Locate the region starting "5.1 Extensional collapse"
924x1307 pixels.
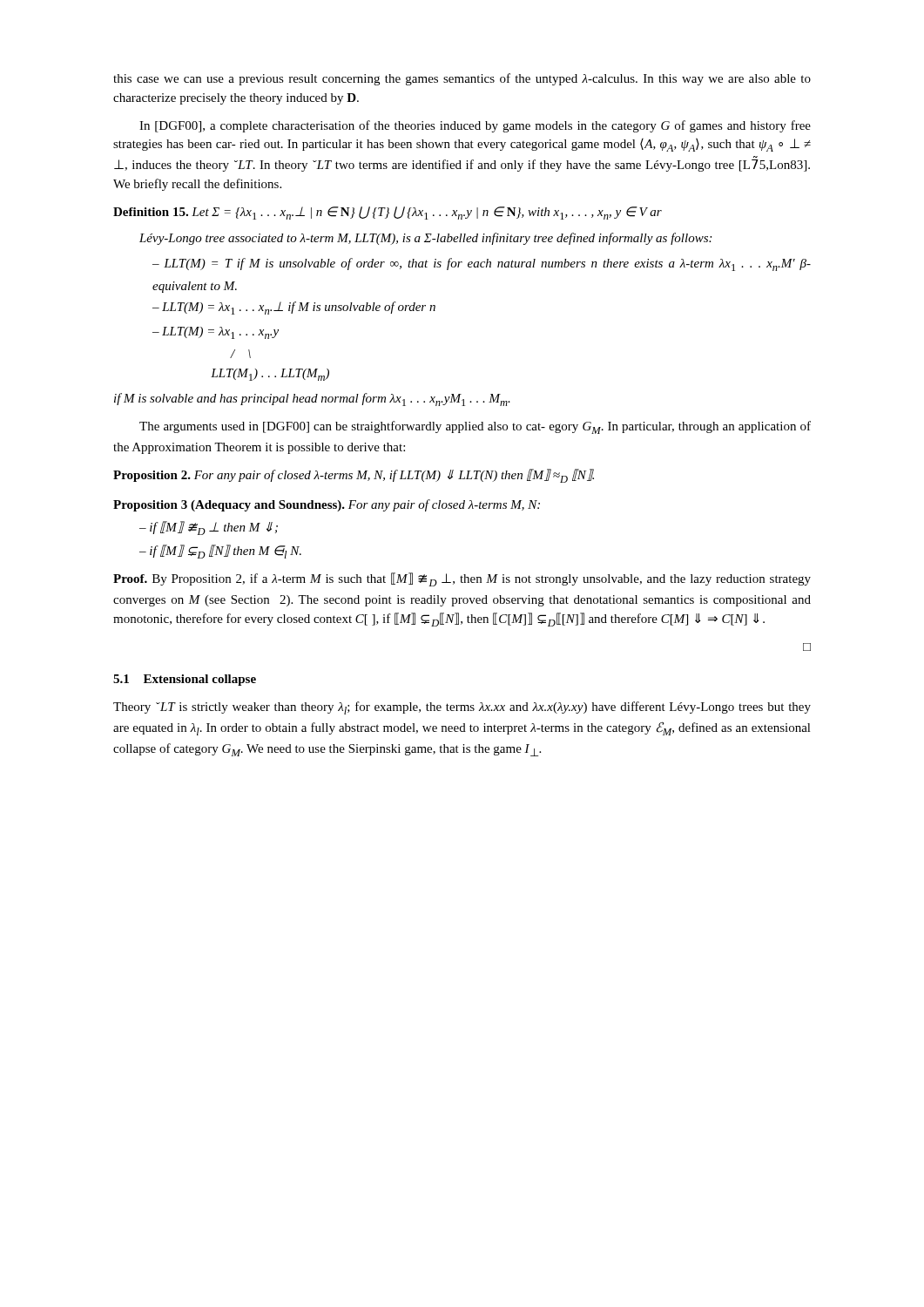(x=185, y=680)
